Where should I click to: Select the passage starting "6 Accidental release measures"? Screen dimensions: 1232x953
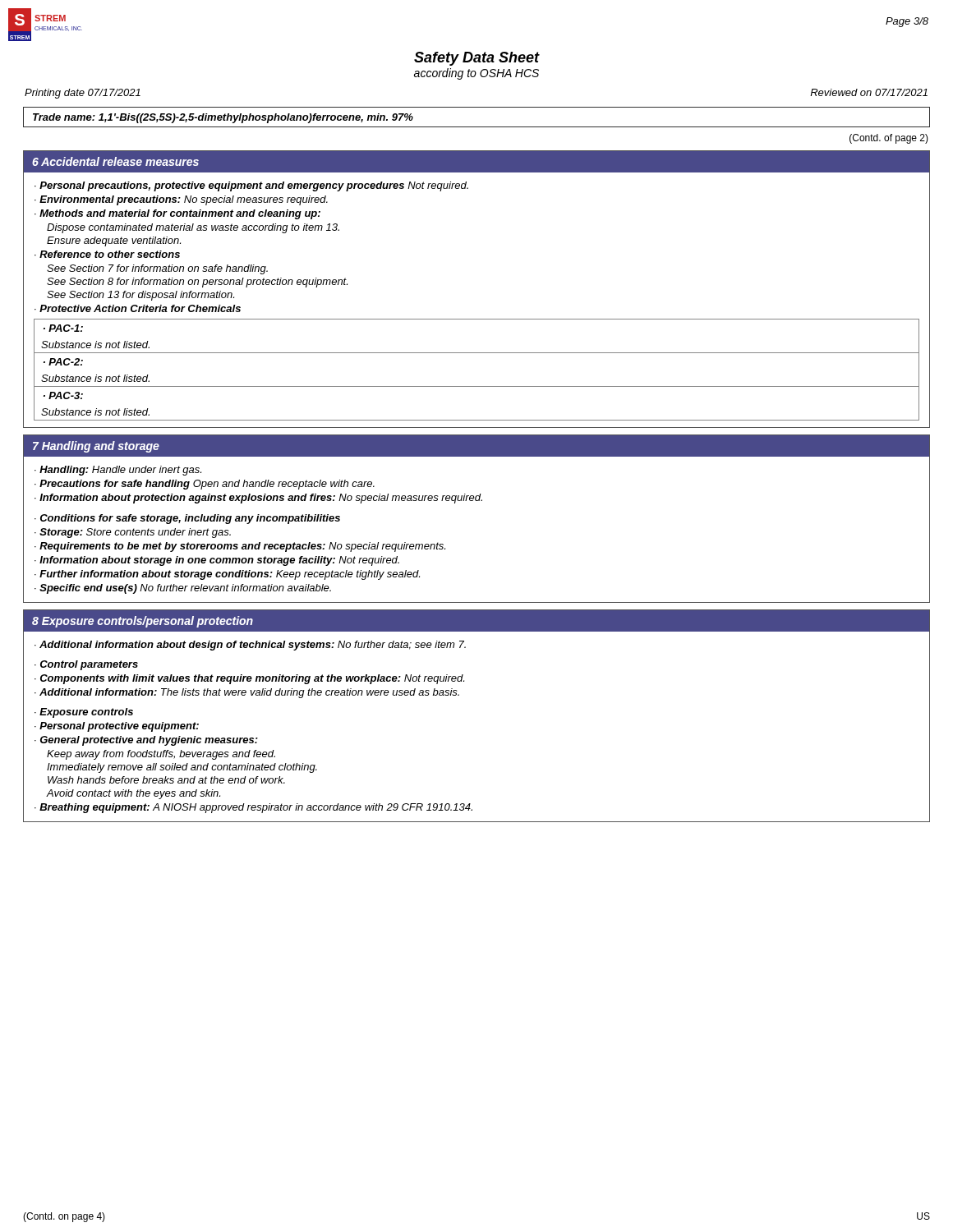coord(116,162)
